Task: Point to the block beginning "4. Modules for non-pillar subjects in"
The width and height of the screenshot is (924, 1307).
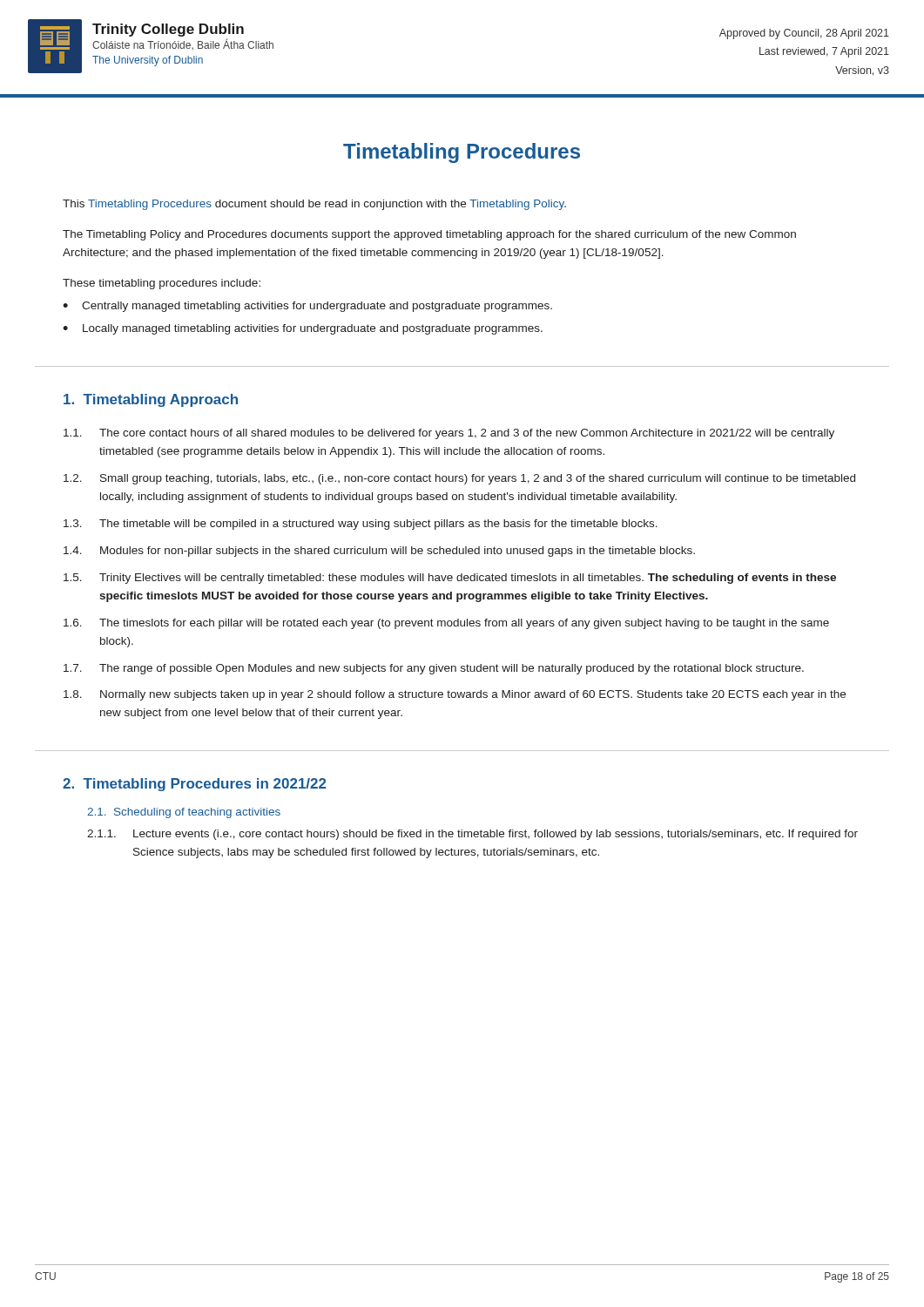Action: [x=462, y=551]
